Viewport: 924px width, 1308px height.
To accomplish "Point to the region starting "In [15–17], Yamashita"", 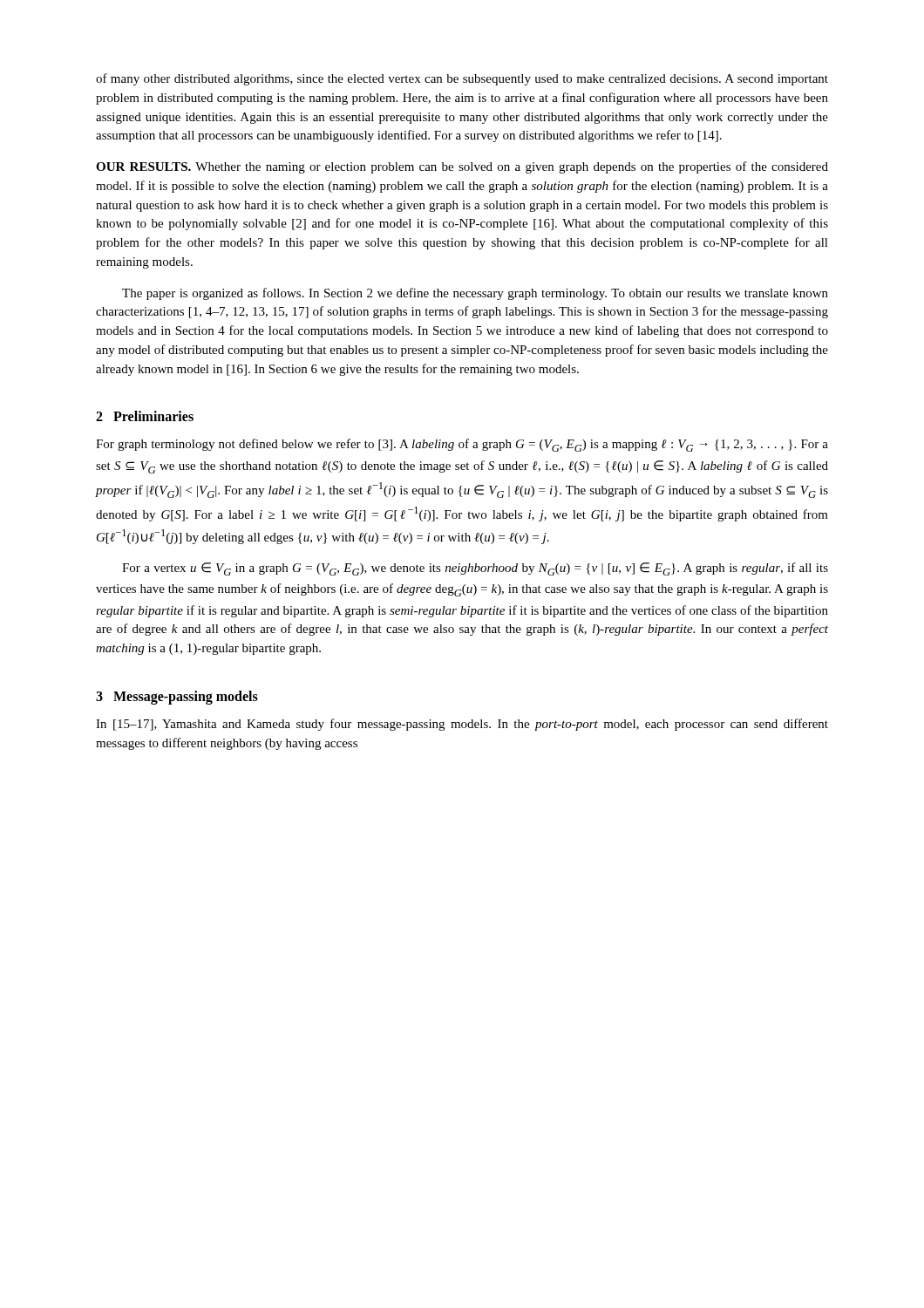I will [x=462, y=733].
